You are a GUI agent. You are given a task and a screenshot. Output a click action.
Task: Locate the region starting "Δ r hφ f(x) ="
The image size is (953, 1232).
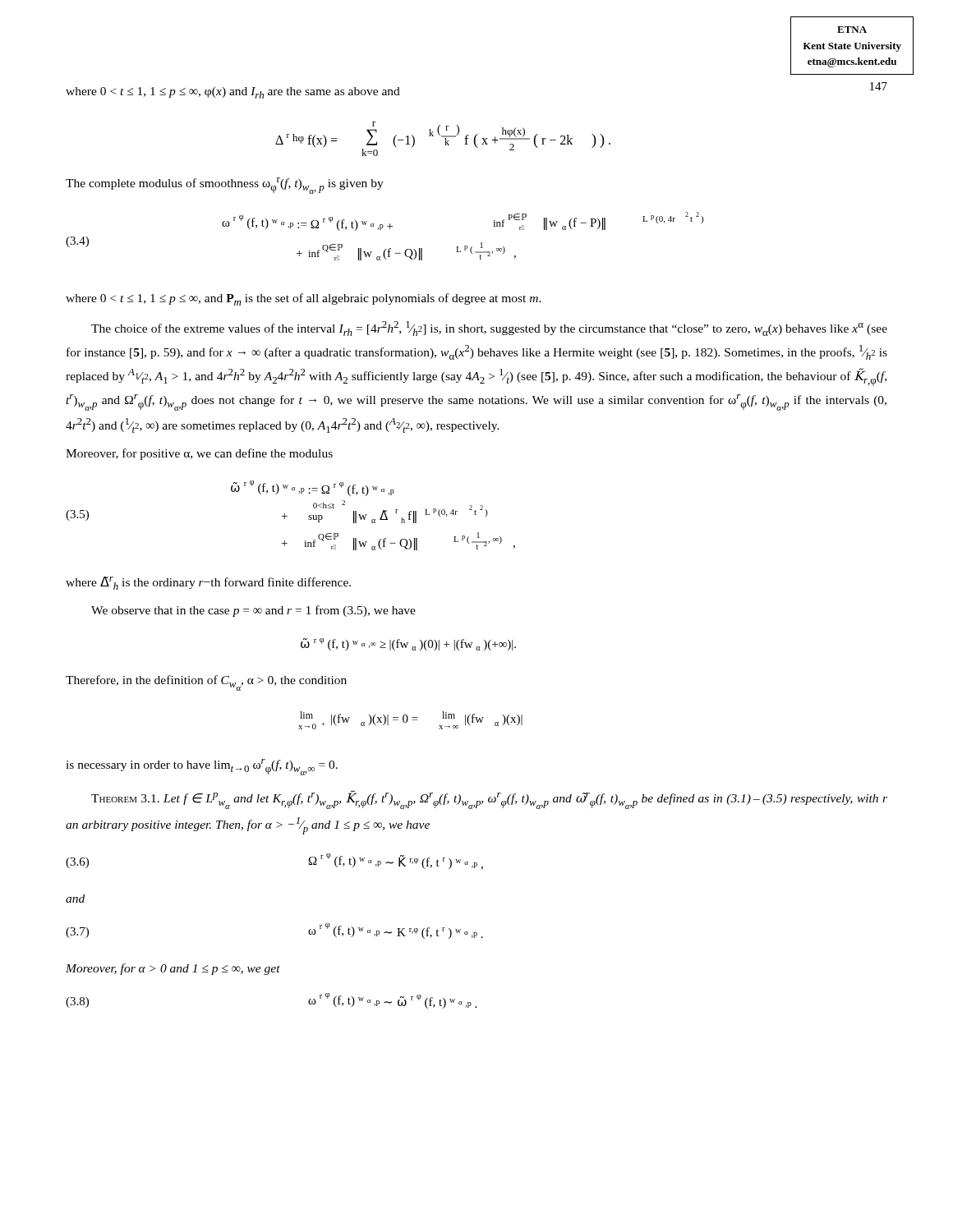476,137
